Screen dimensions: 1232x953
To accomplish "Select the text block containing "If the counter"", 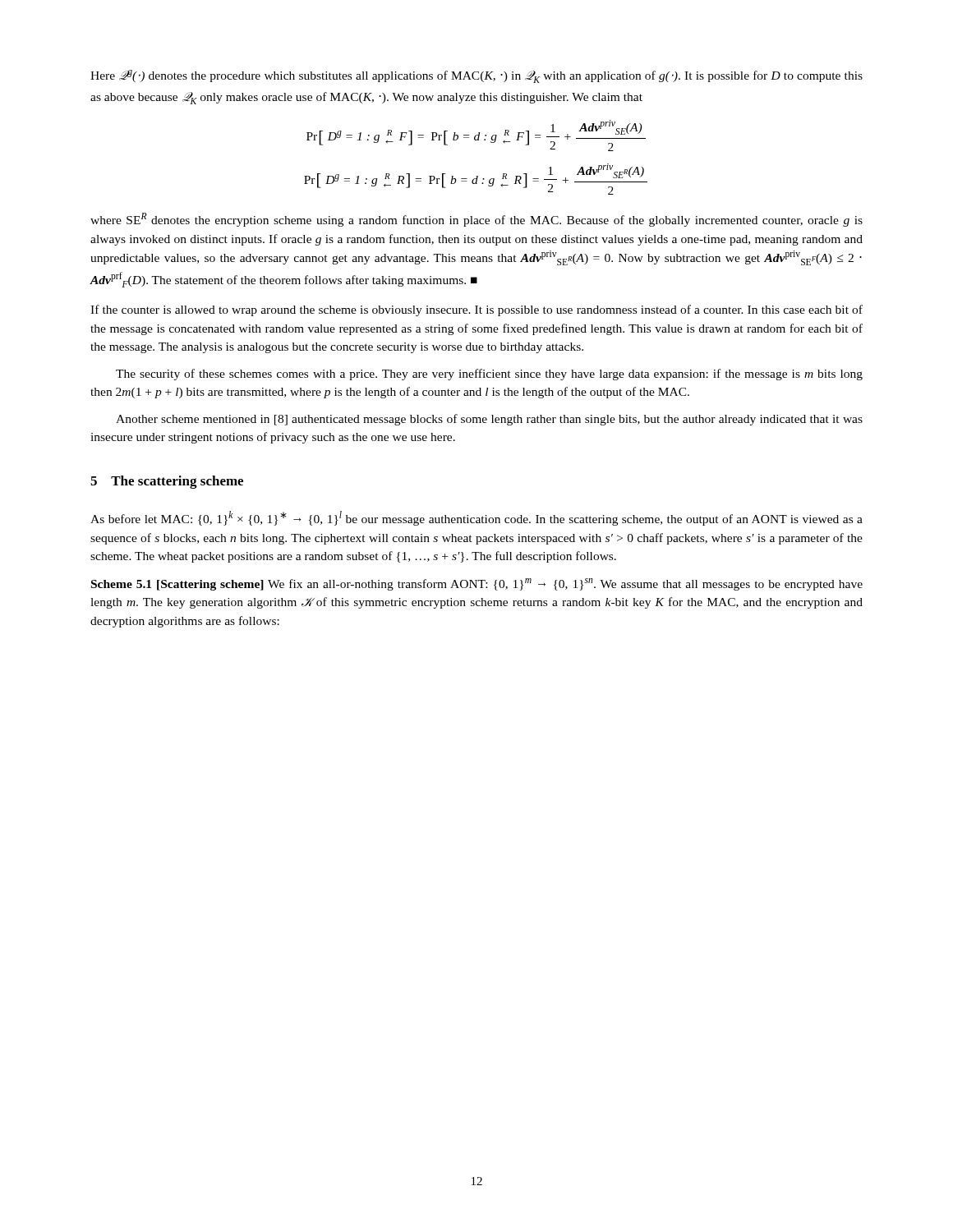I will pos(476,329).
